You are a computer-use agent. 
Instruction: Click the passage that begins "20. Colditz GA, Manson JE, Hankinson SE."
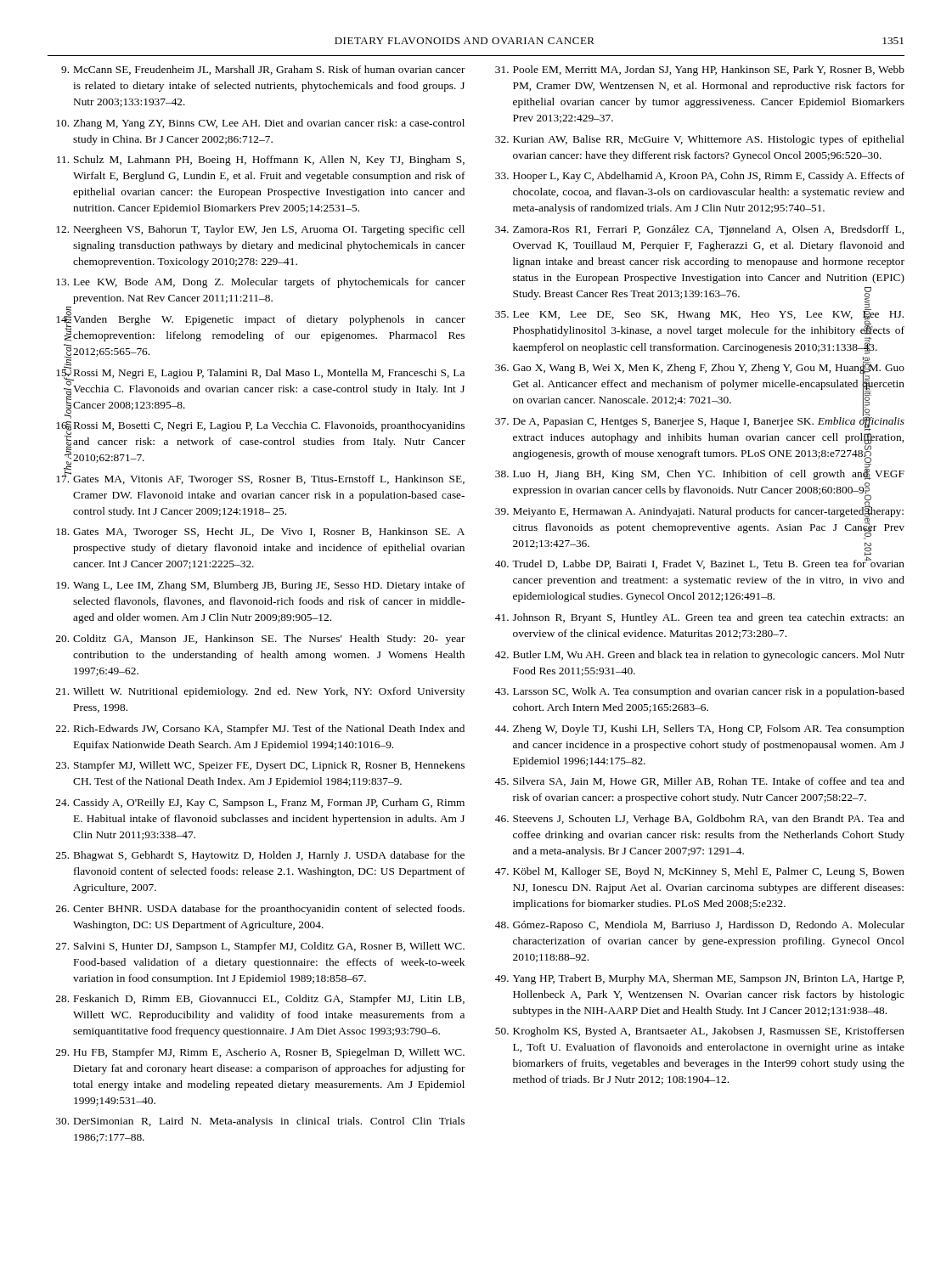(x=256, y=654)
